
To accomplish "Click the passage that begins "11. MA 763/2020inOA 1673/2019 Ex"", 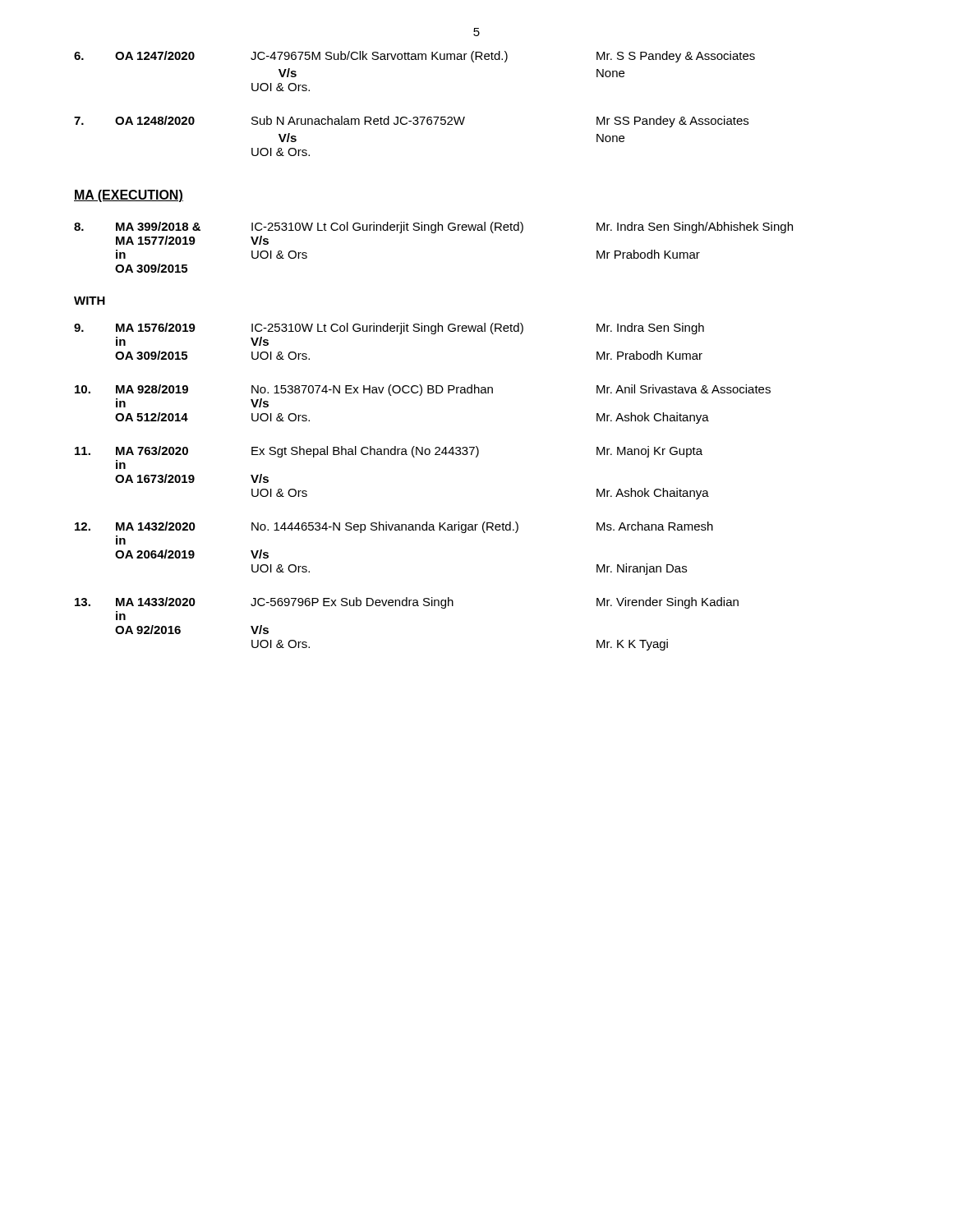I will 389,452.
